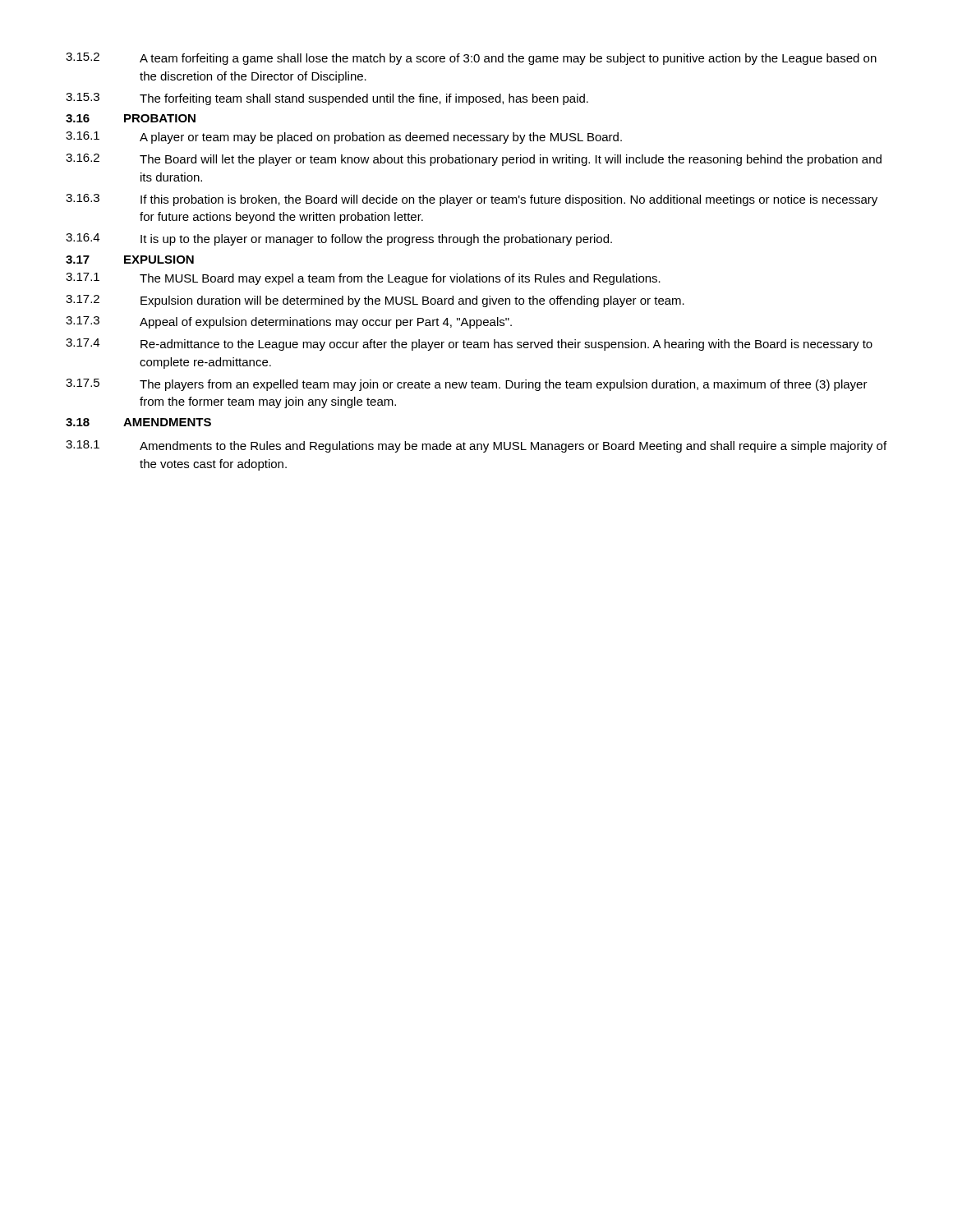The width and height of the screenshot is (953, 1232).
Task: Locate the list item that says "3.17.3 Appeal of expulsion determinations"
Action: [476, 322]
